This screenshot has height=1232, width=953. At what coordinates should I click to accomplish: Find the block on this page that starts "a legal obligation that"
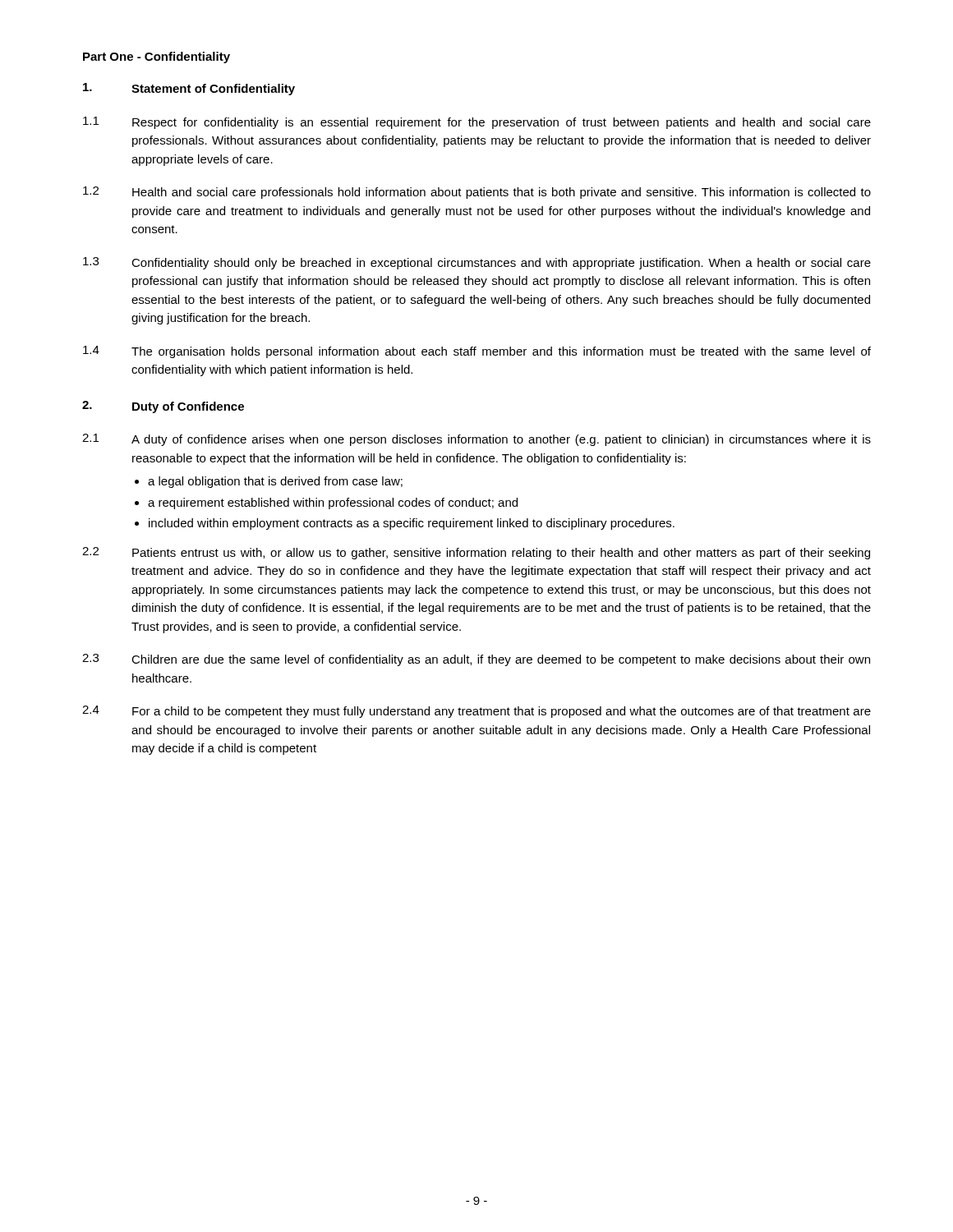(x=276, y=481)
